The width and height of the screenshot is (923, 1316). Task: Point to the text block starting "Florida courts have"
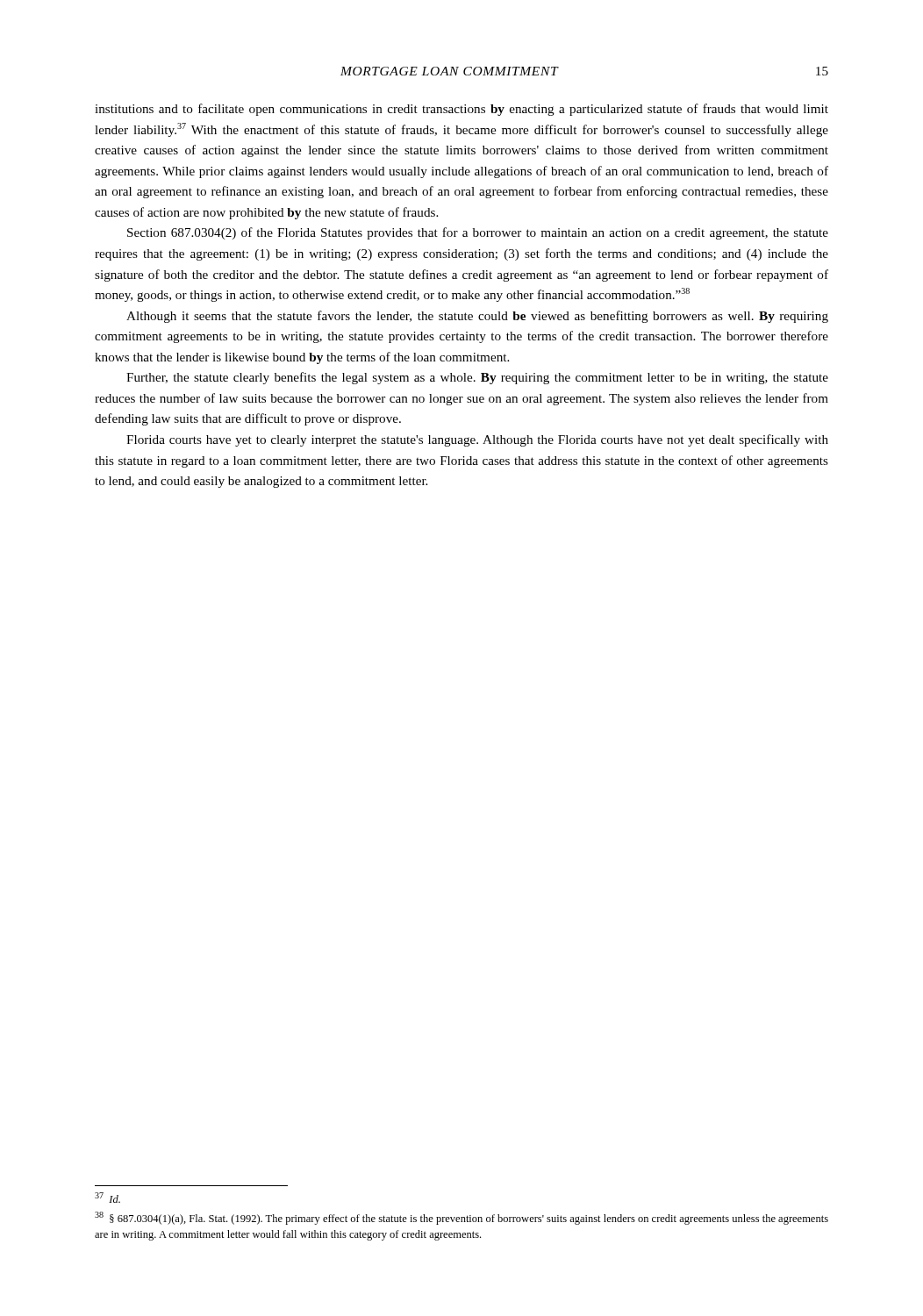(462, 460)
